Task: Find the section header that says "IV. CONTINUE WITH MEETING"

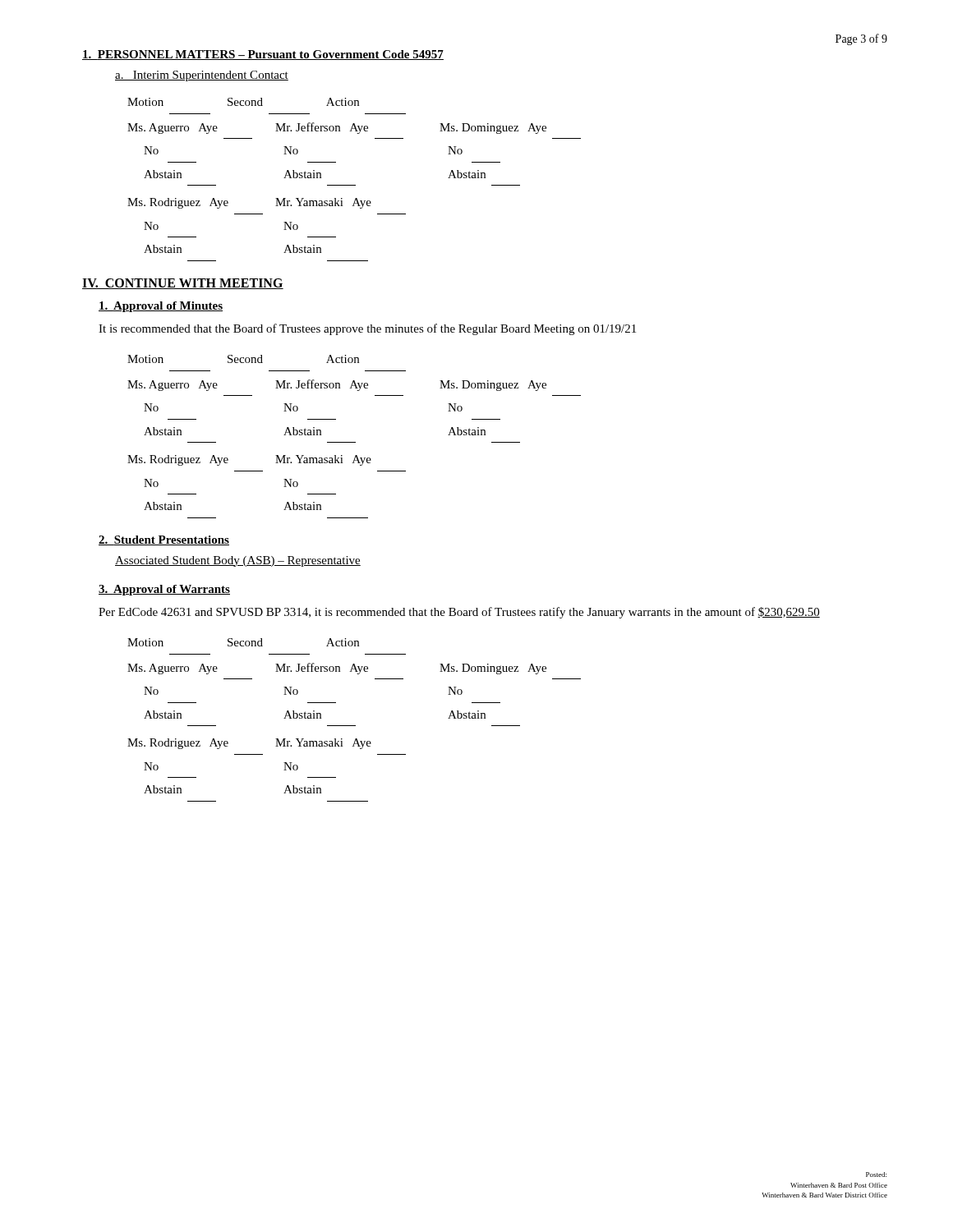Action: pyautogui.click(x=183, y=283)
